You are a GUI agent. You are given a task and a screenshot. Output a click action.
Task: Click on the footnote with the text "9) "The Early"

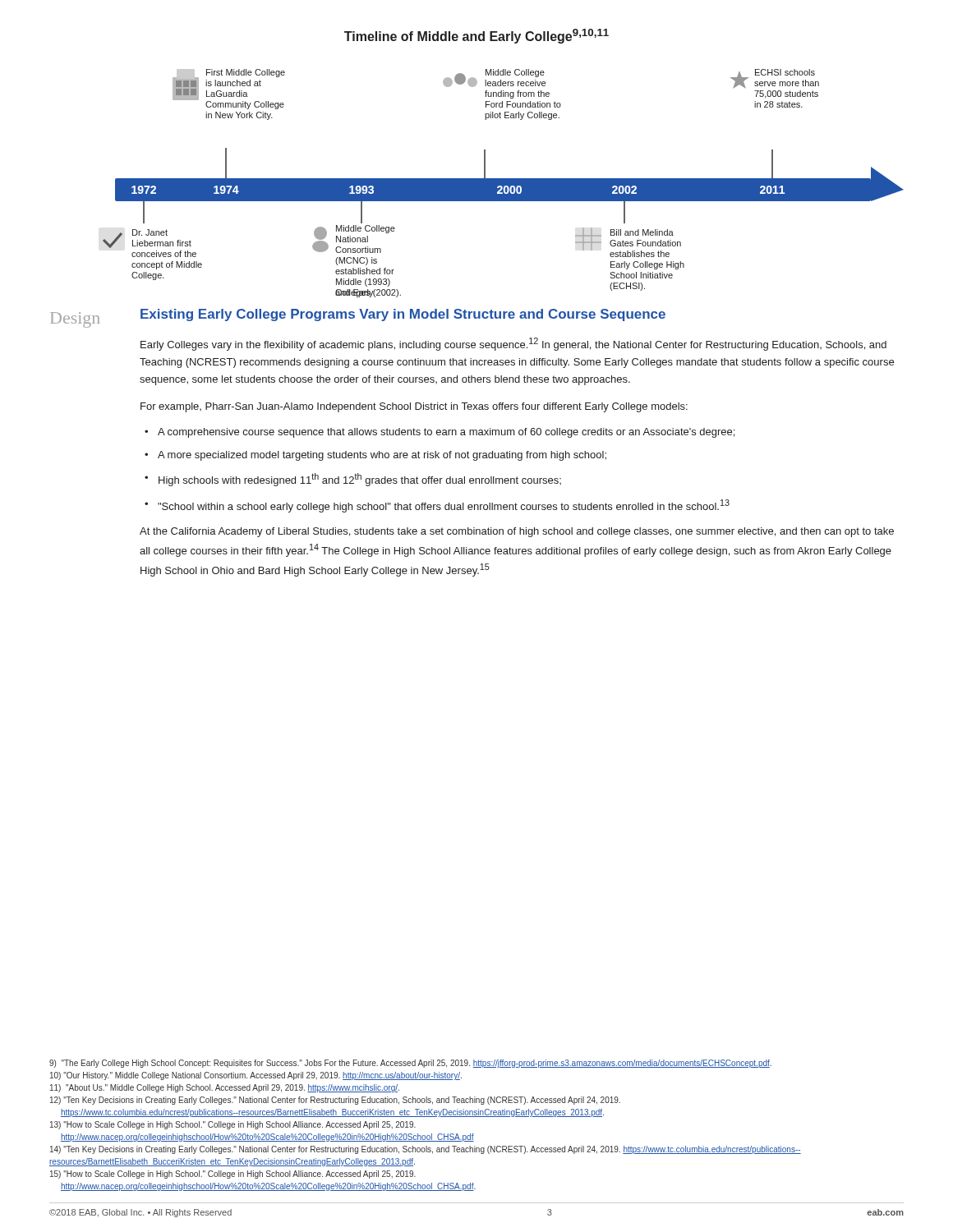point(476,1125)
